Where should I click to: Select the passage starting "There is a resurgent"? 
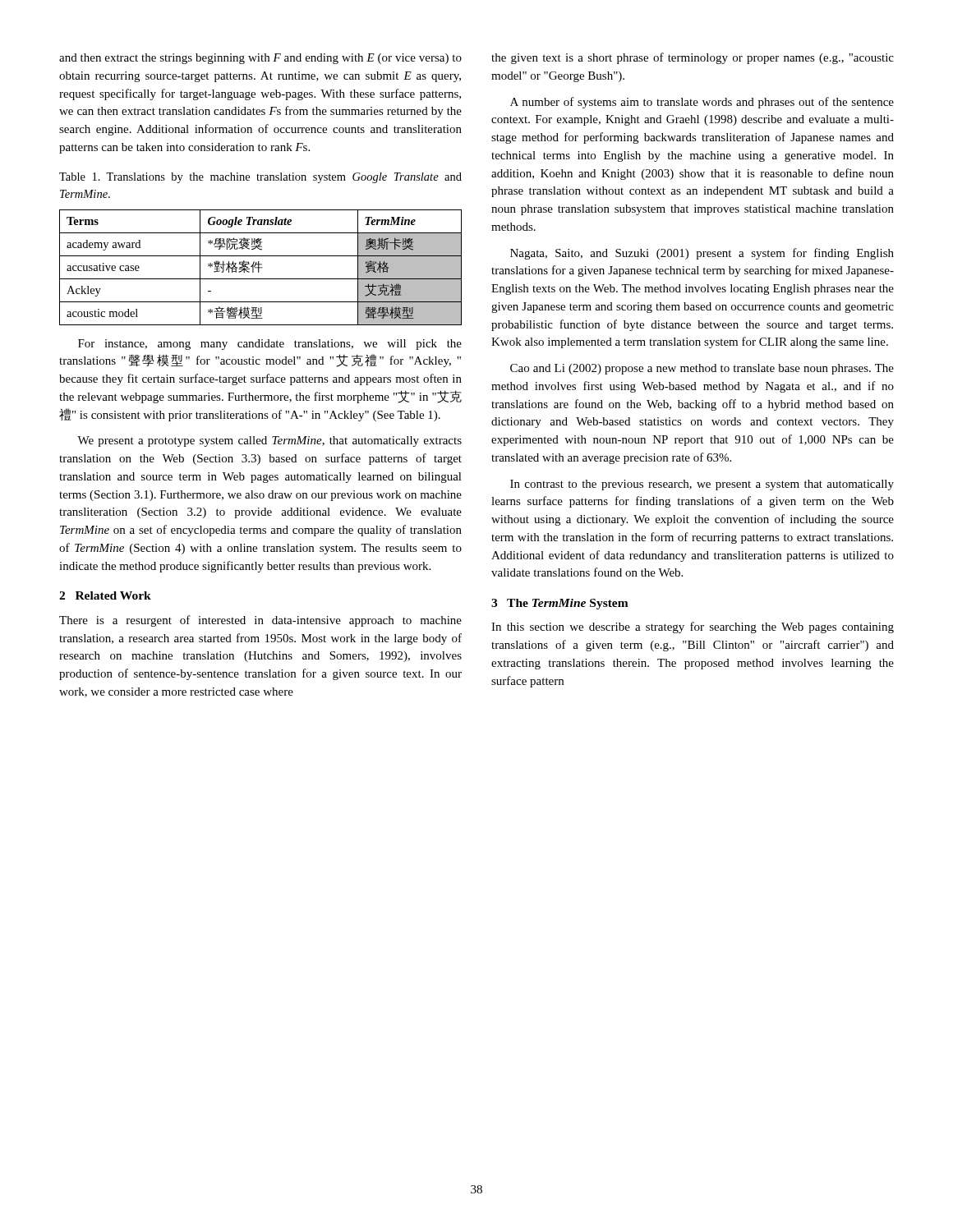(260, 656)
